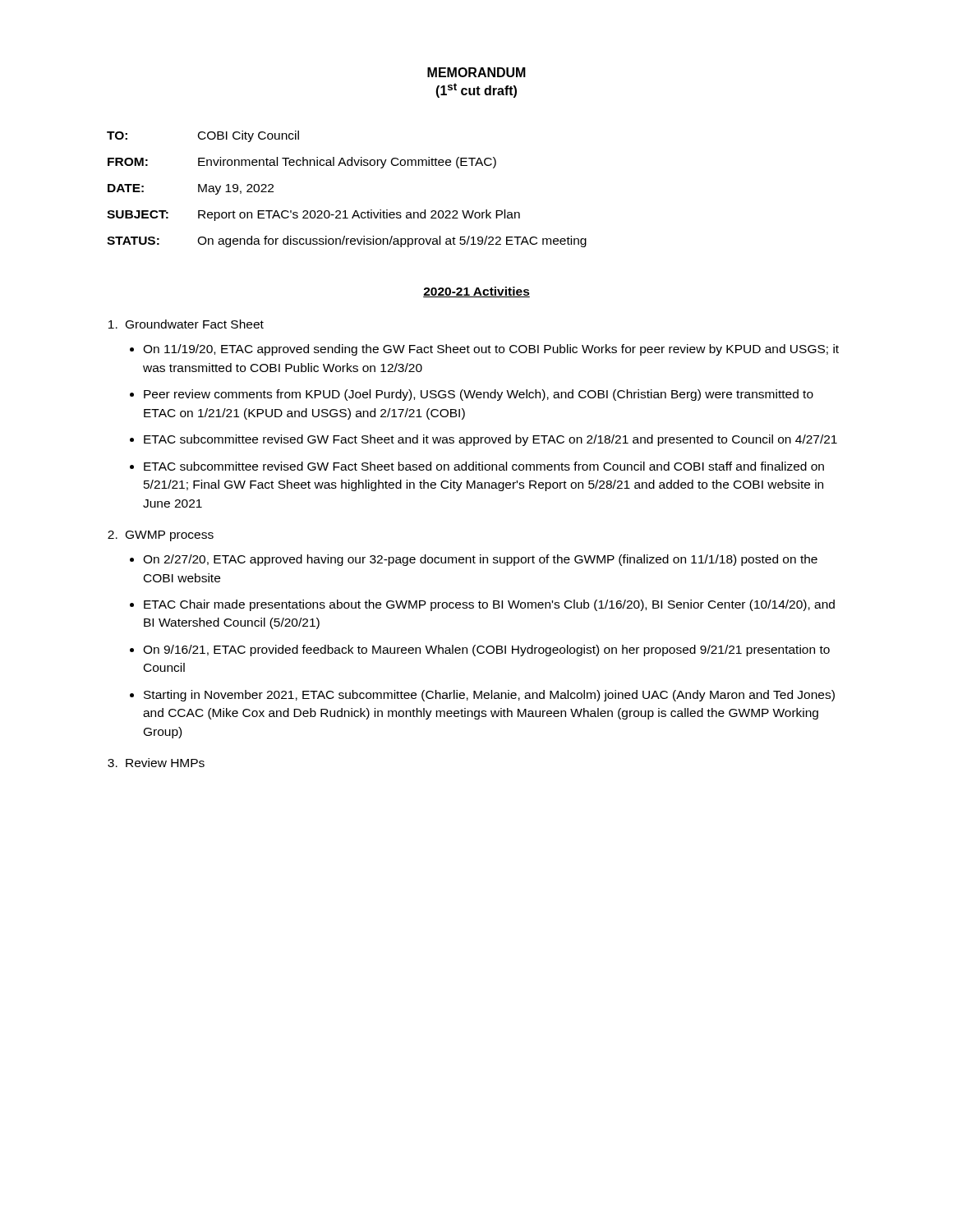Locate the text "Groundwater Fact Sheet"

click(x=194, y=324)
